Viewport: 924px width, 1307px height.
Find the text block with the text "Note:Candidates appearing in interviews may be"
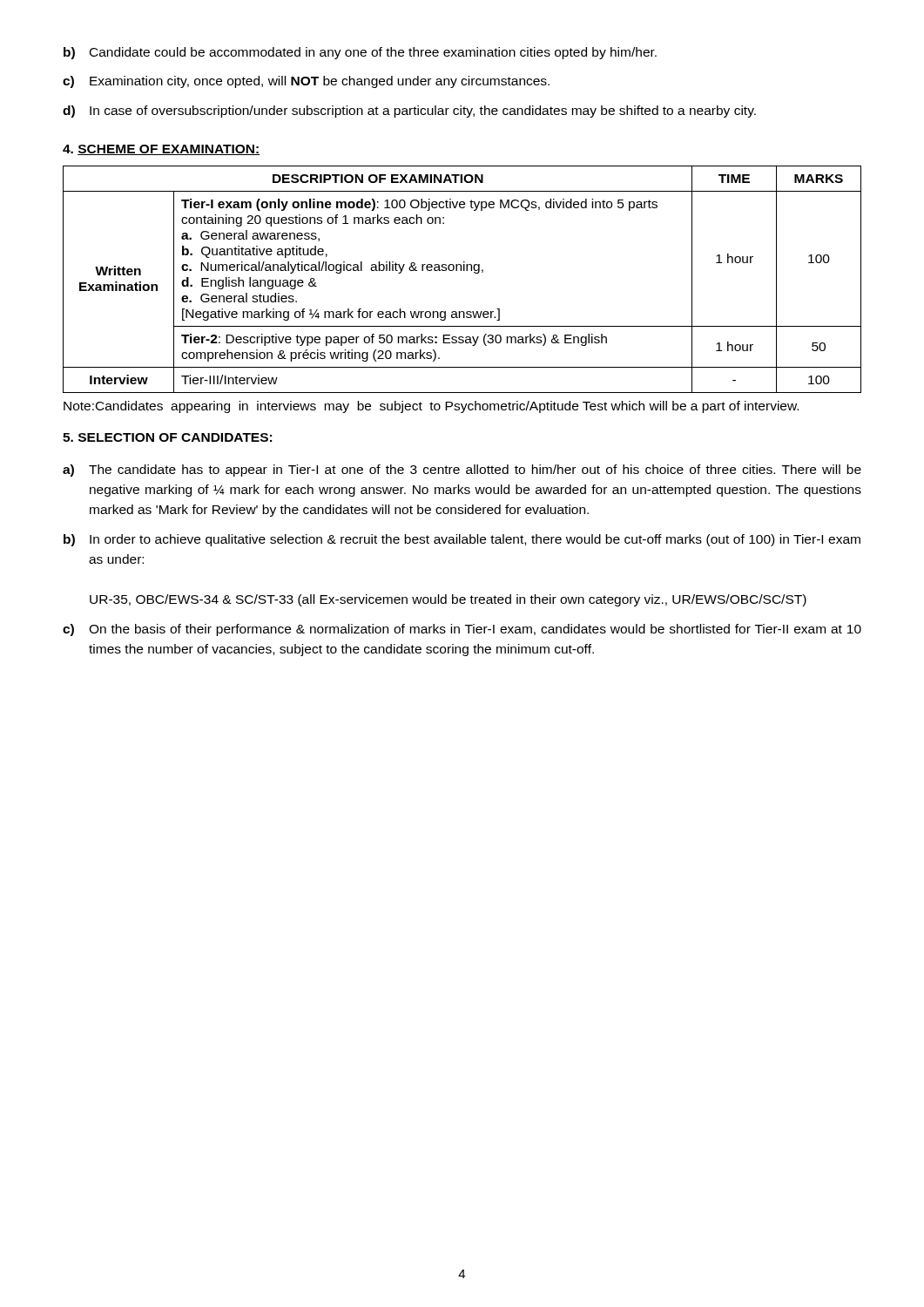point(431,405)
